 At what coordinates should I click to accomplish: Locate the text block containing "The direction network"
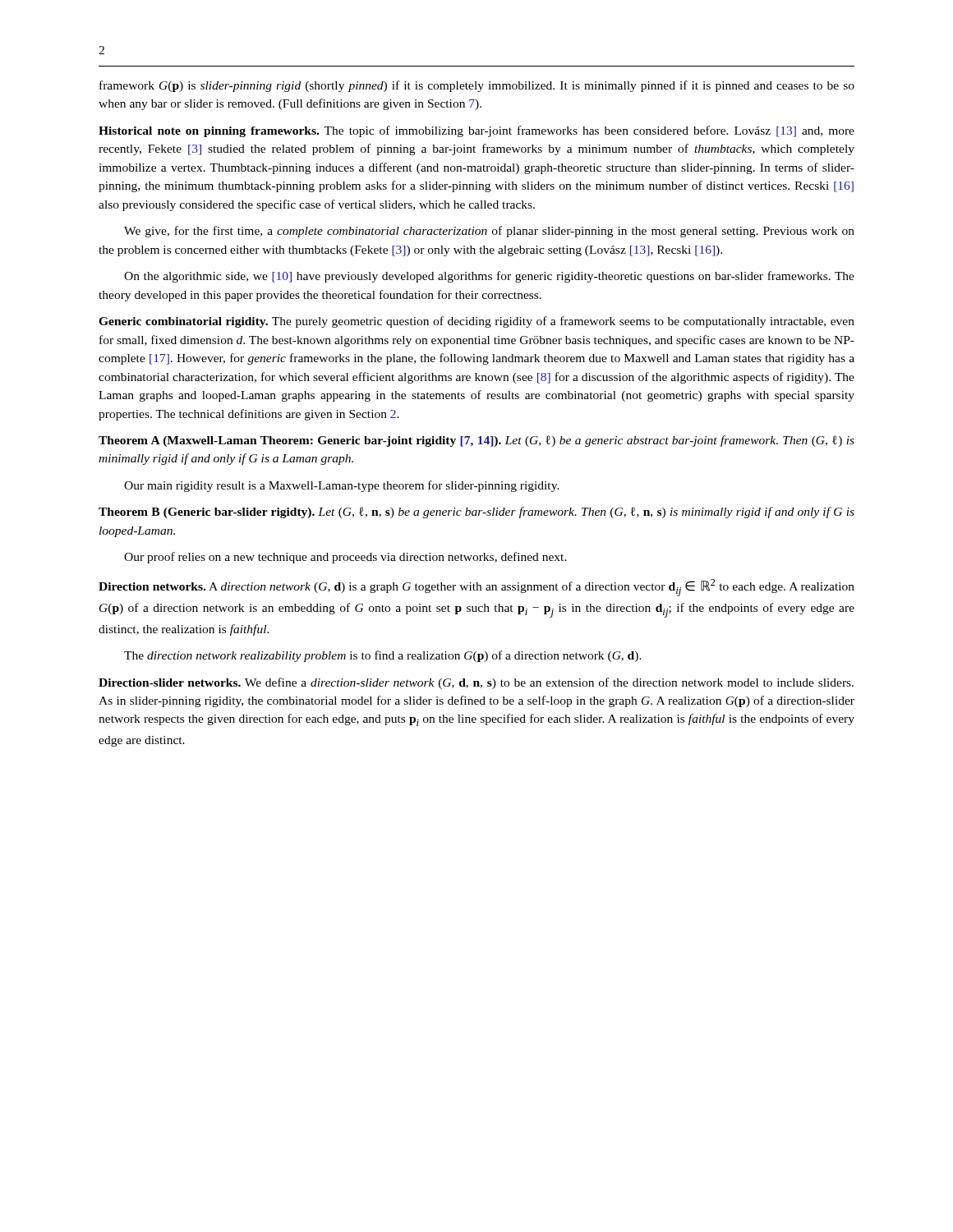coord(383,655)
